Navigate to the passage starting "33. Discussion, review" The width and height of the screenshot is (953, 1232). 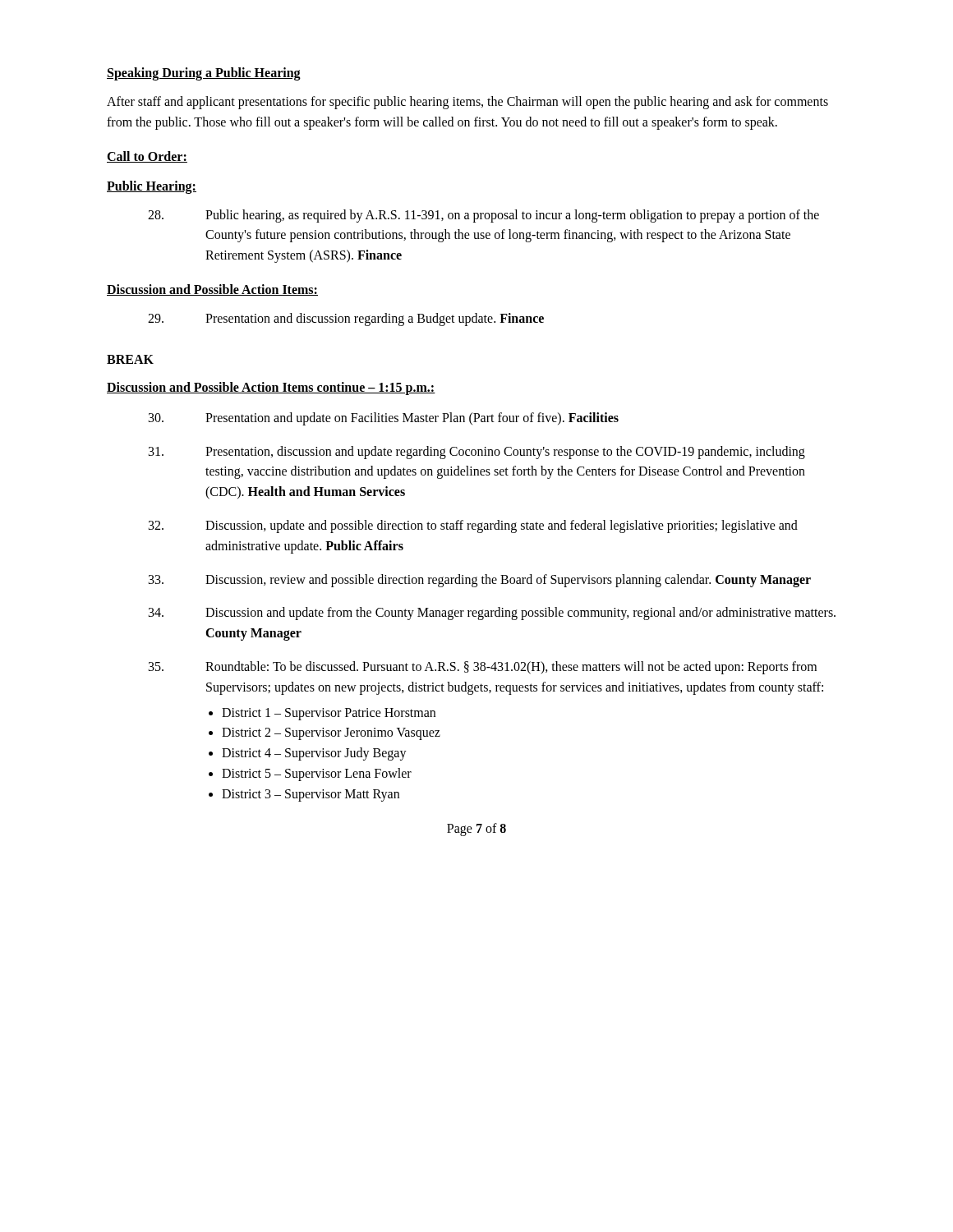tap(459, 580)
